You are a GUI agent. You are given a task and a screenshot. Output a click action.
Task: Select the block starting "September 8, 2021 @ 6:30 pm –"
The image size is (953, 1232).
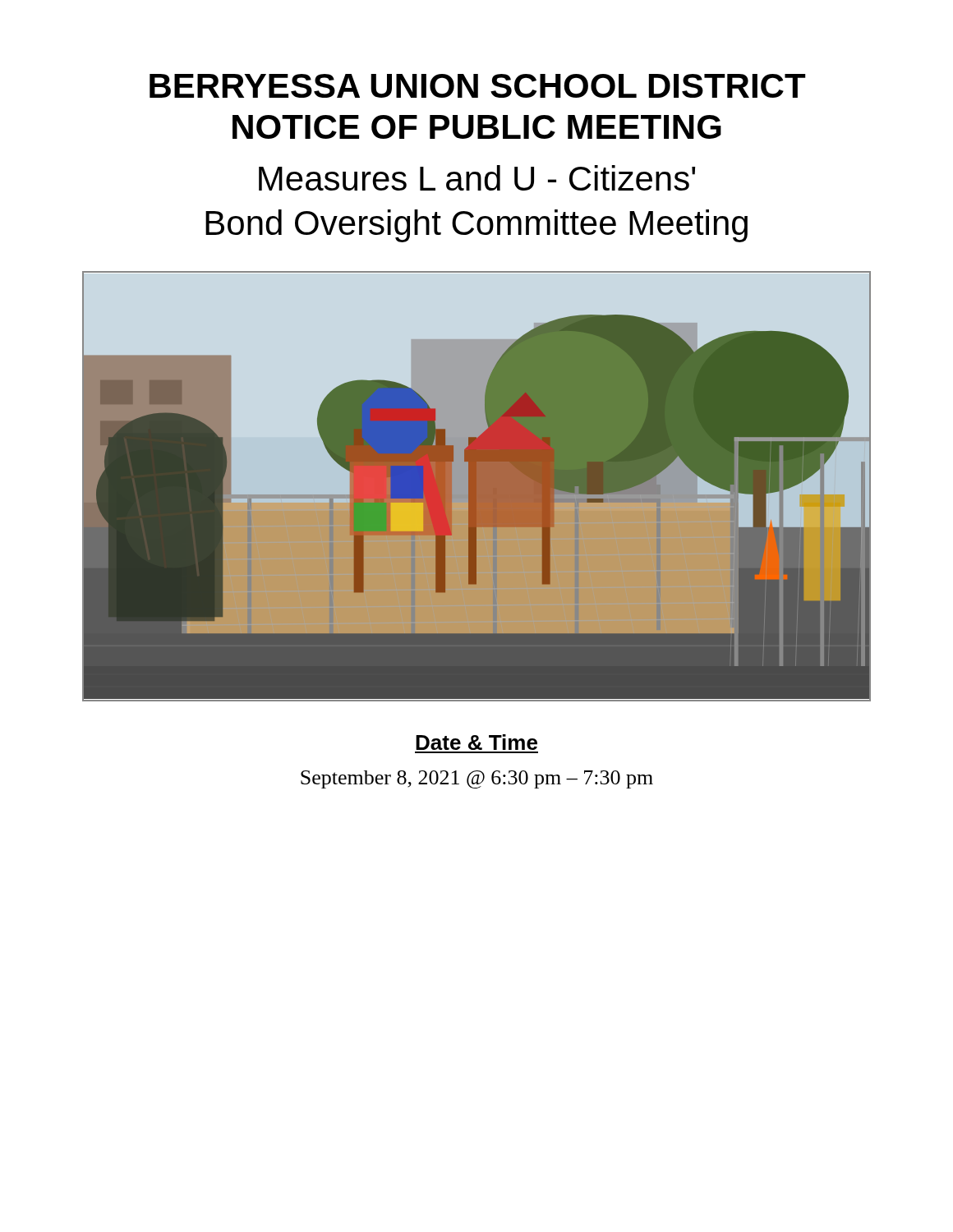(x=476, y=778)
